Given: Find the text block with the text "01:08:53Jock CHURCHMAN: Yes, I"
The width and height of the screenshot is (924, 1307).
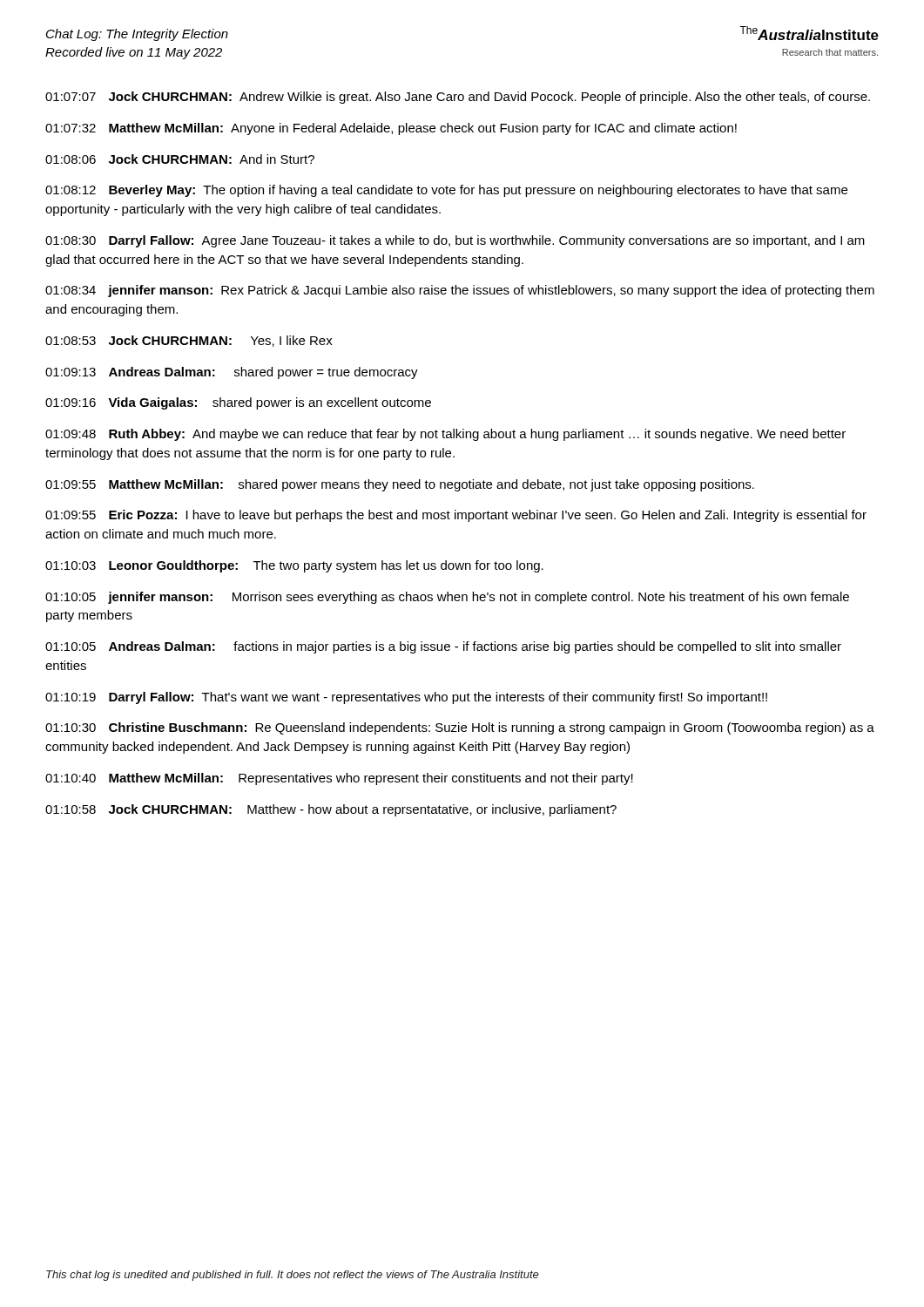Looking at the screenshot, I should (189, 340).
